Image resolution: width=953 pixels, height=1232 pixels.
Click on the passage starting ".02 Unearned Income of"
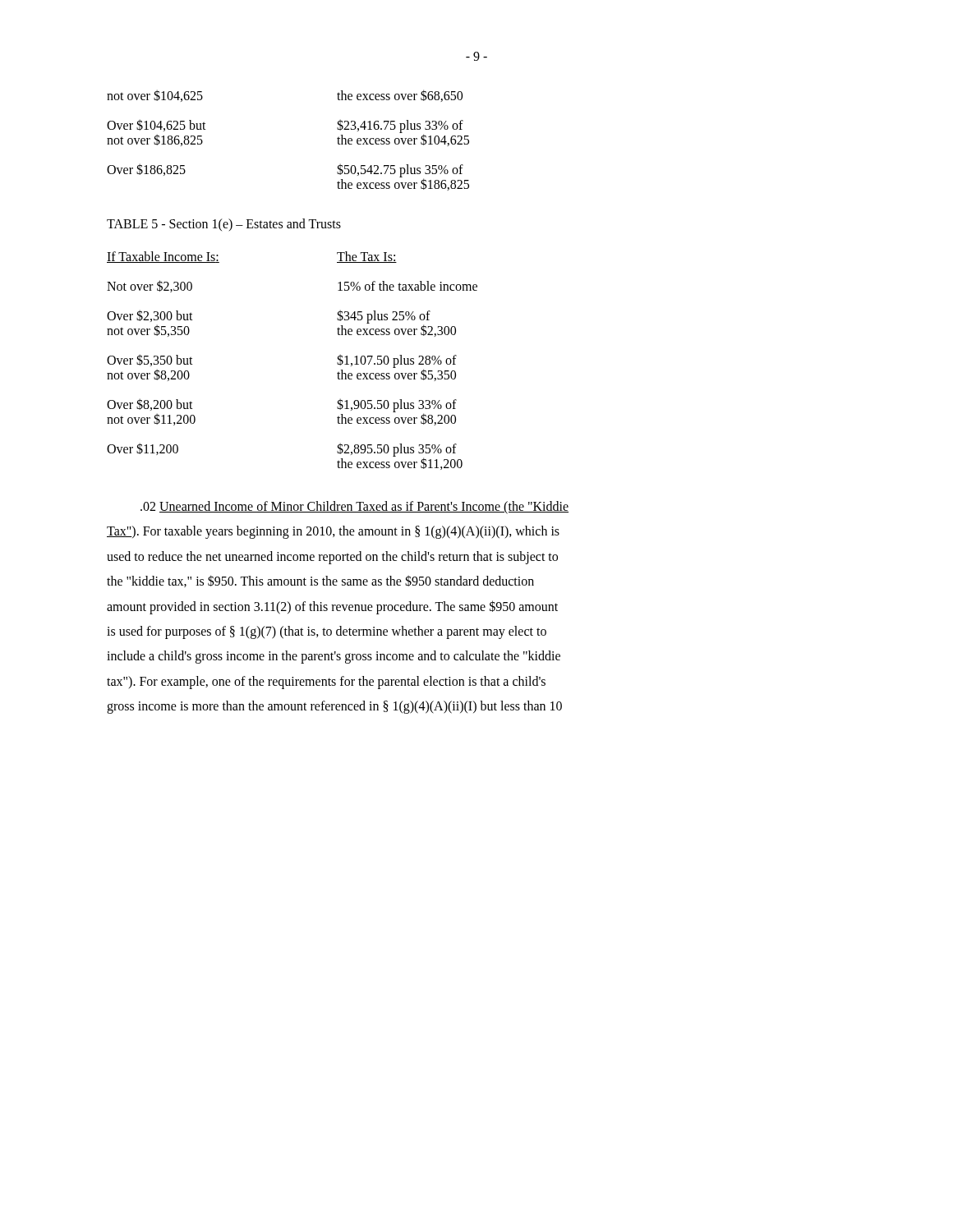click(476, 609)
